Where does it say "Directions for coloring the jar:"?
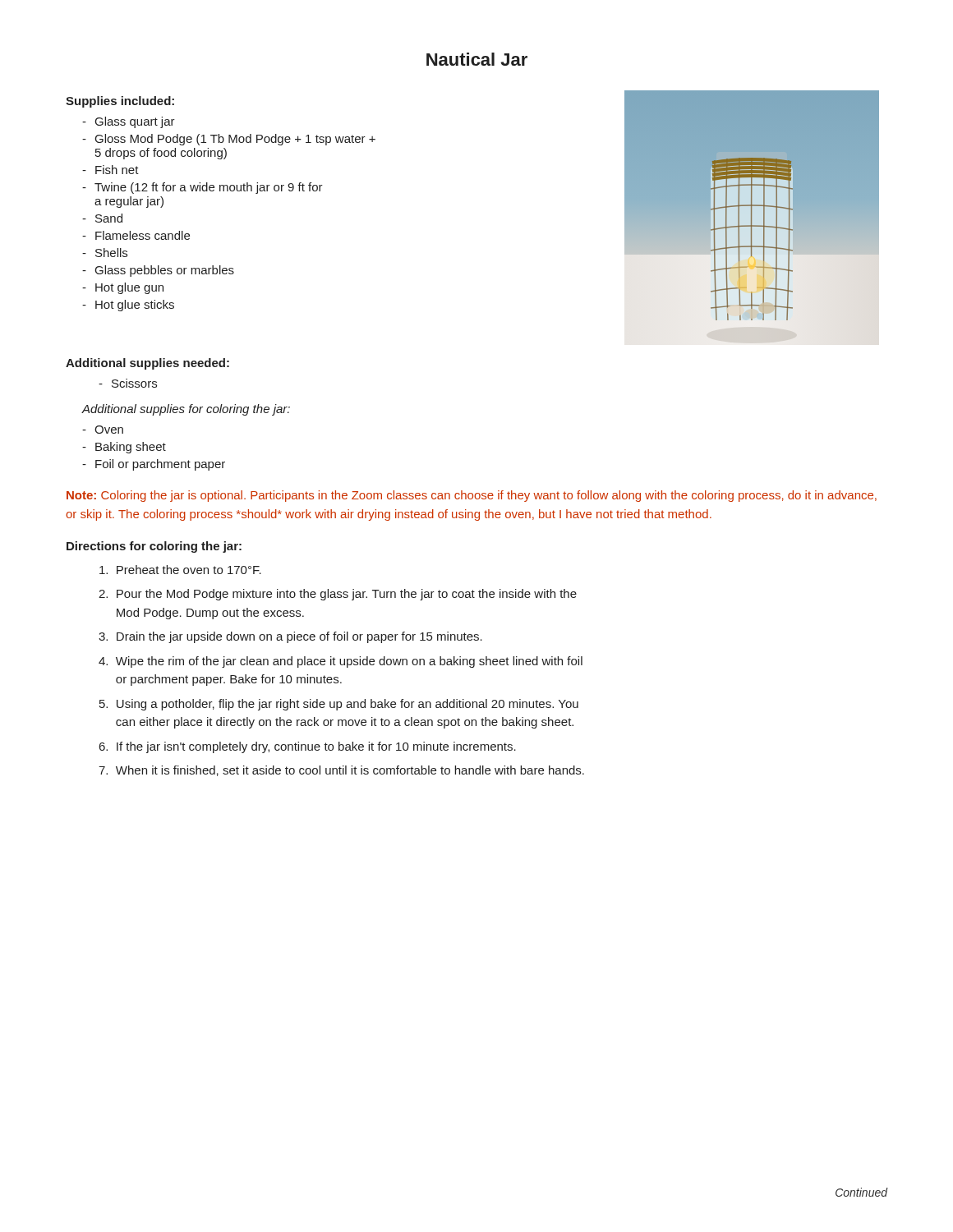This screenshot has width=953, height=1232. click(154, 545)
